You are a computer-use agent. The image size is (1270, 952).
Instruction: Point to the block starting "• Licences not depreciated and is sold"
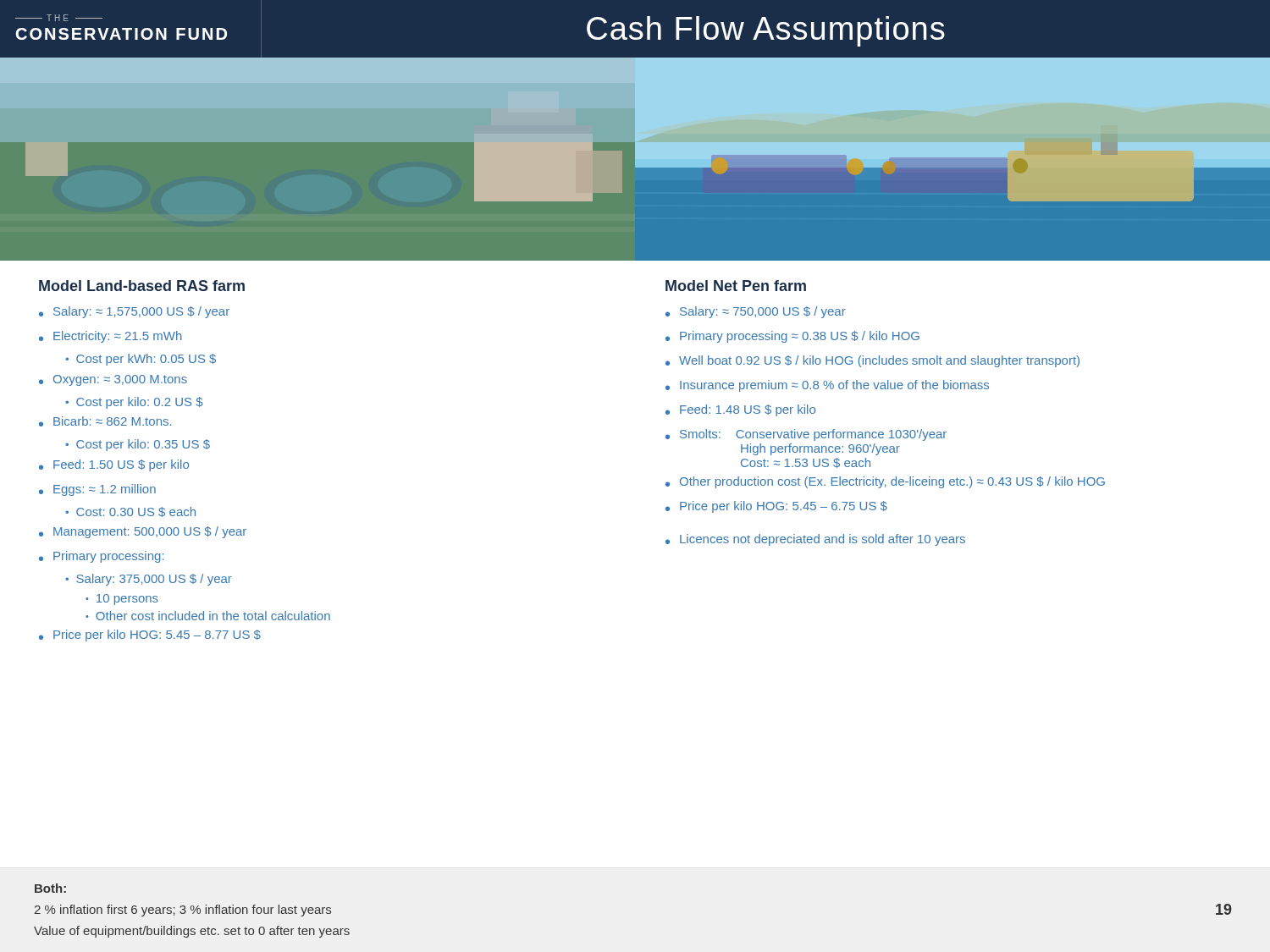coord(815,542)
